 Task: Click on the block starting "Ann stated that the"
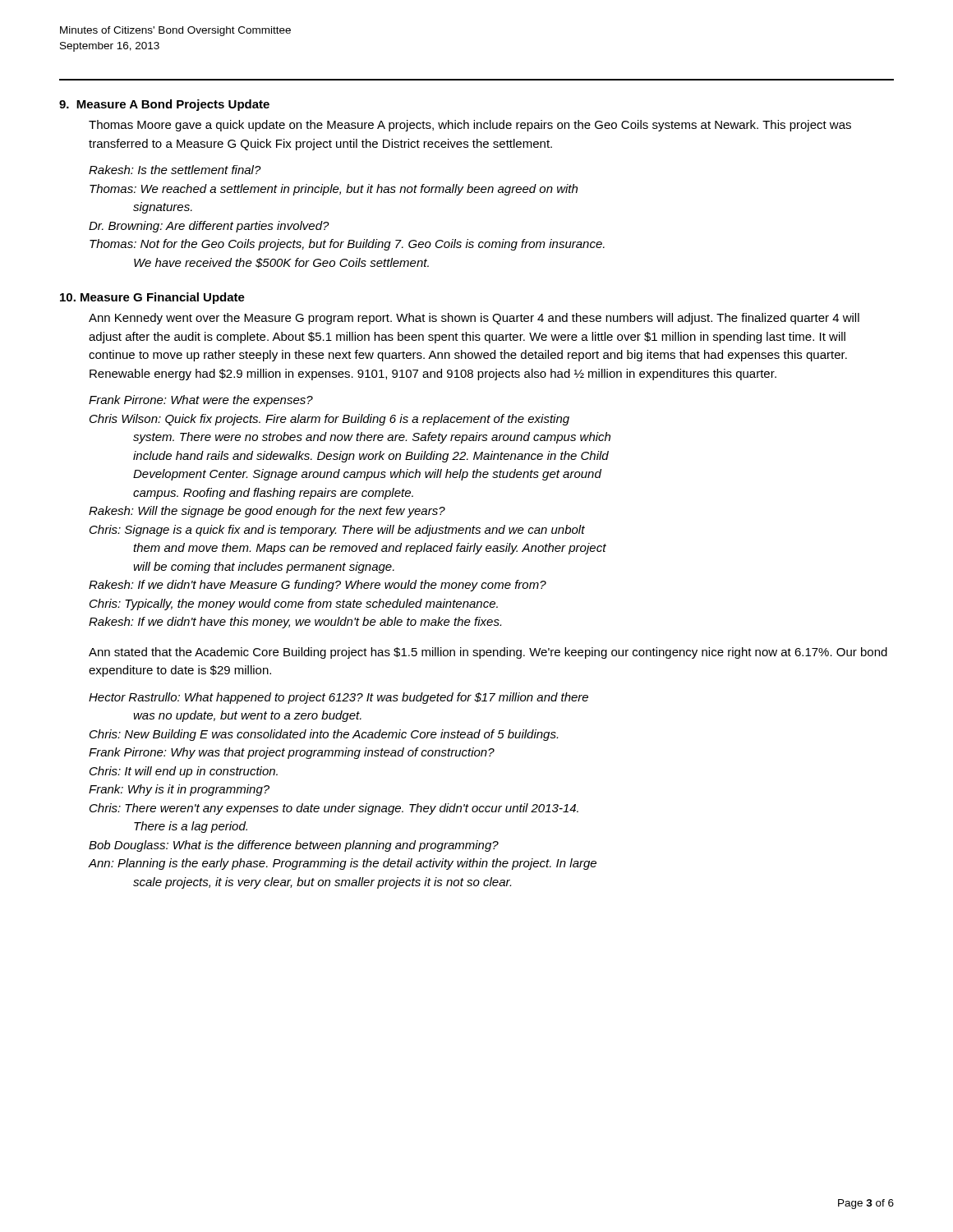point(488,661)
